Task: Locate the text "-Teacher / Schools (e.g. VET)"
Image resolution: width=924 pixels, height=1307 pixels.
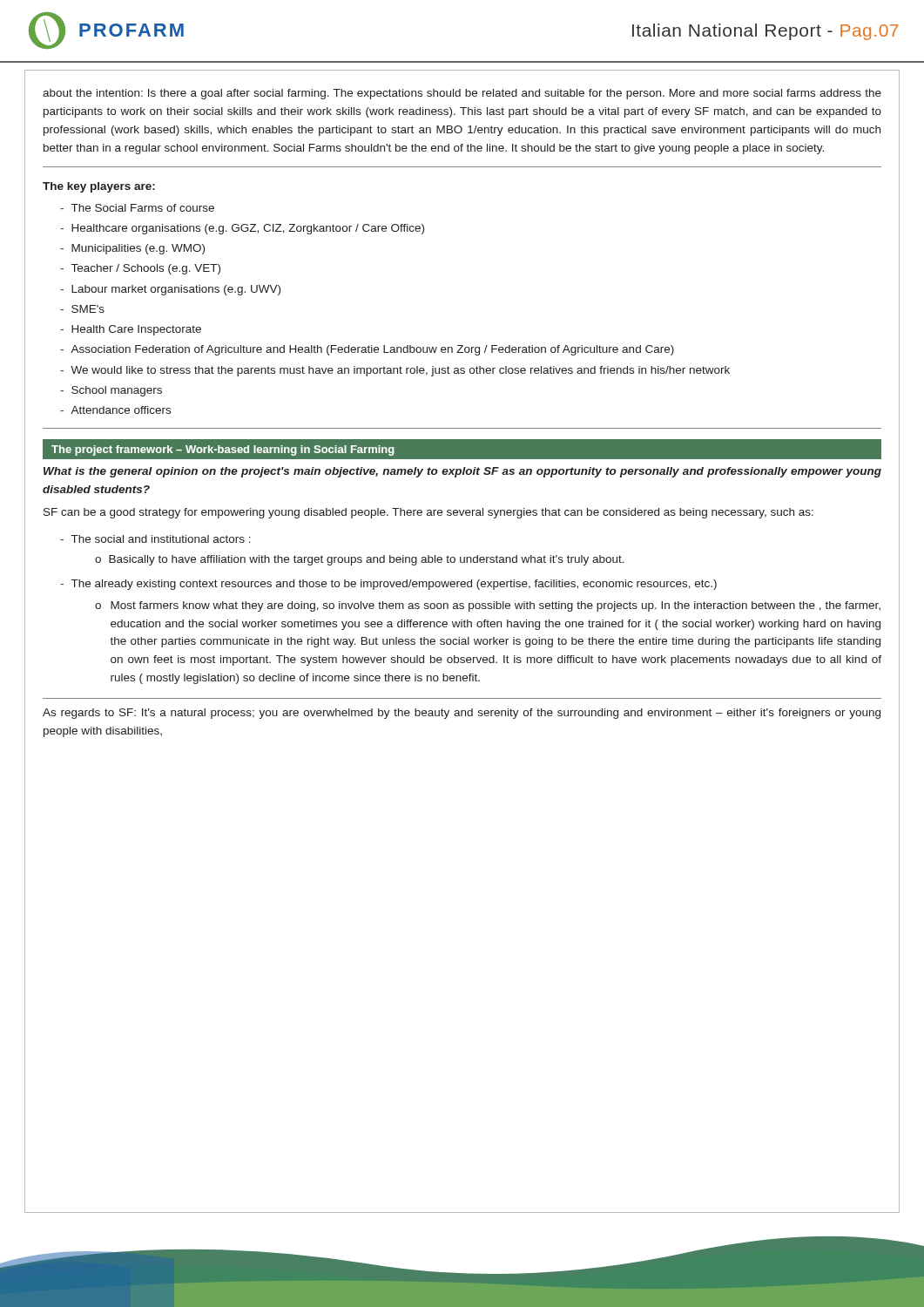Action: point(140,269)
